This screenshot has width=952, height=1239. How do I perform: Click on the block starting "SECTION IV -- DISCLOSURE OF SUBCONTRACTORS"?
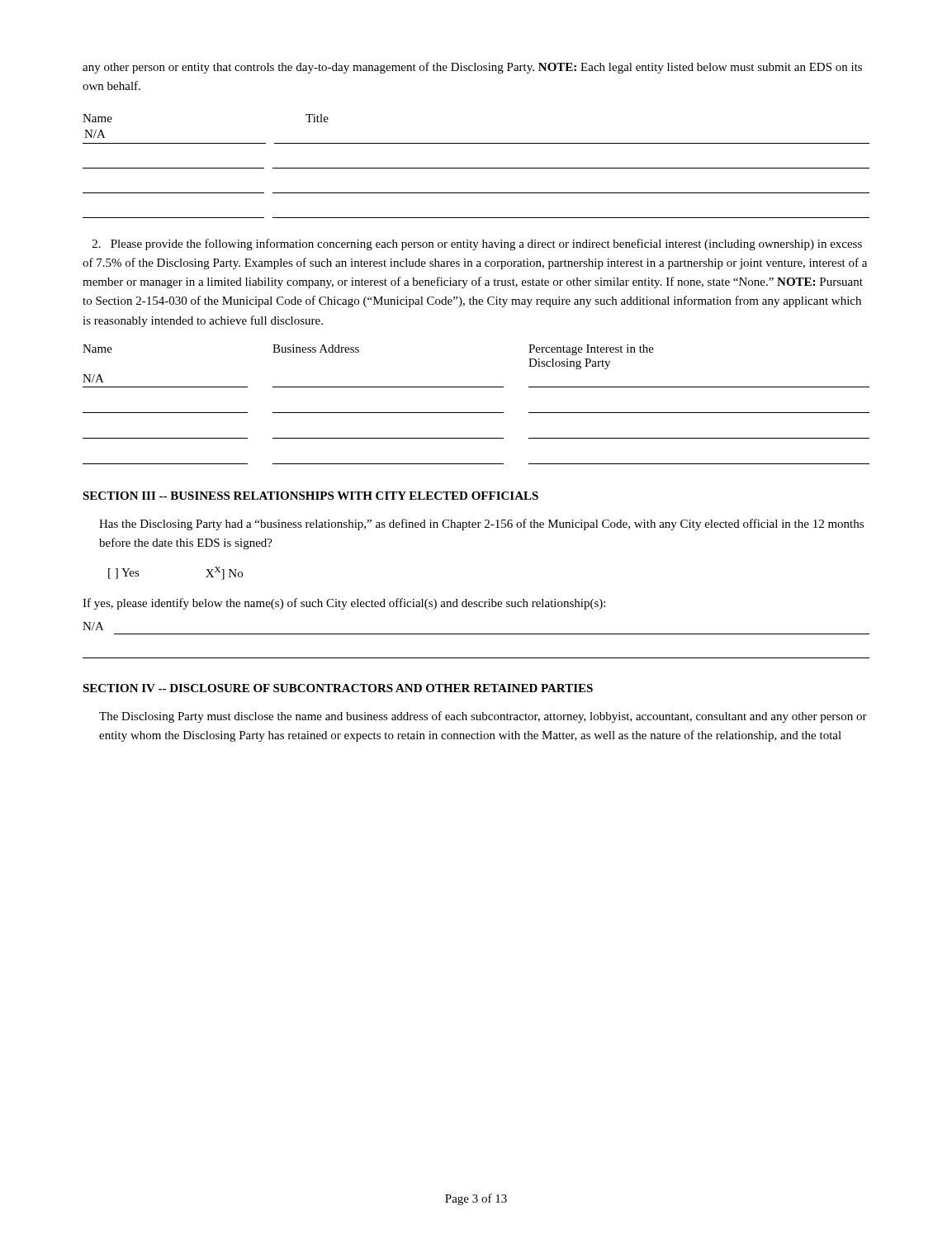click(x=338, y=688)
